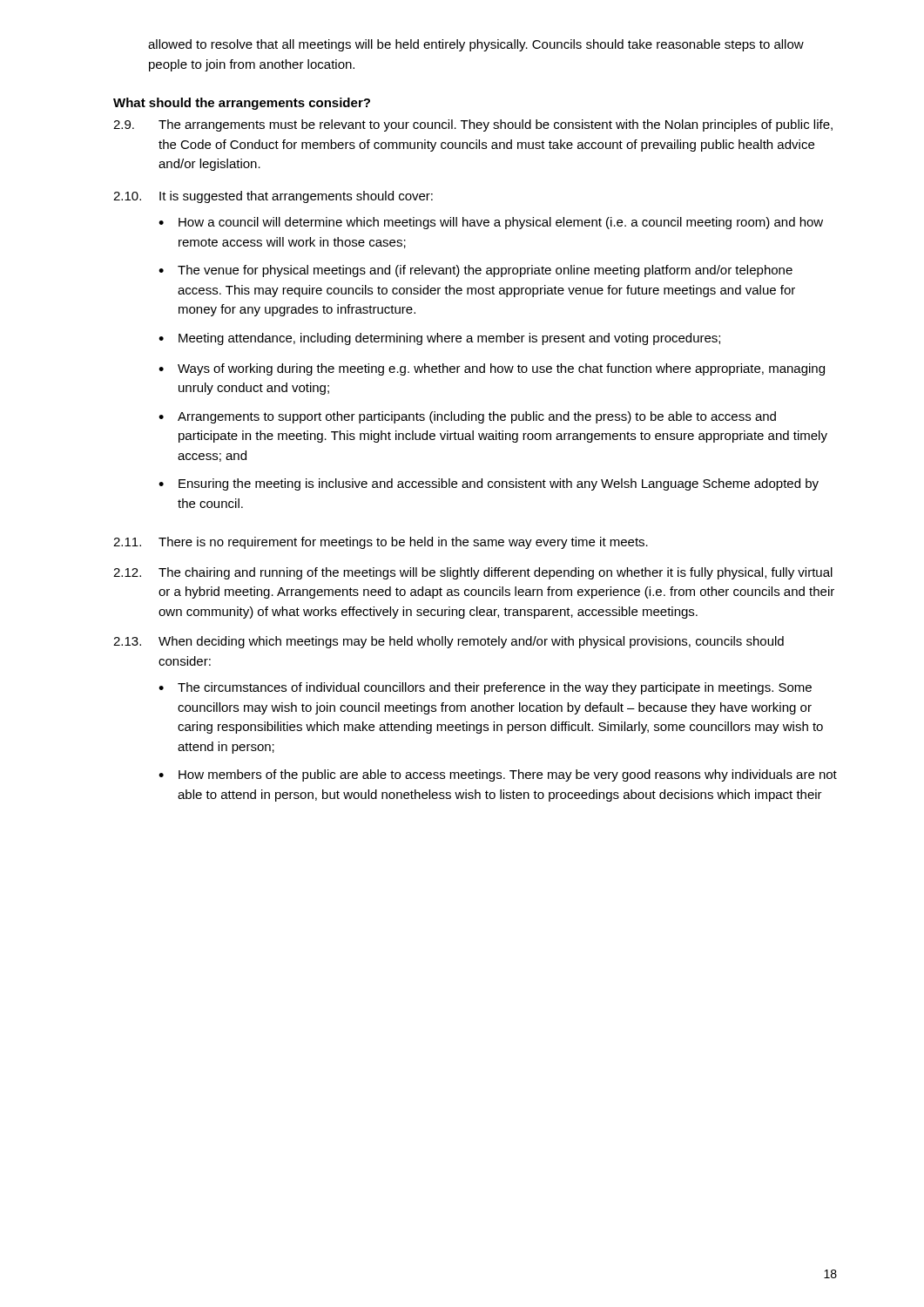Locate the block of text that opens with "allowed to resolve that all"
Viewport: 924px width, 1307px height.
pyautogui.click(x=476, y=54)
